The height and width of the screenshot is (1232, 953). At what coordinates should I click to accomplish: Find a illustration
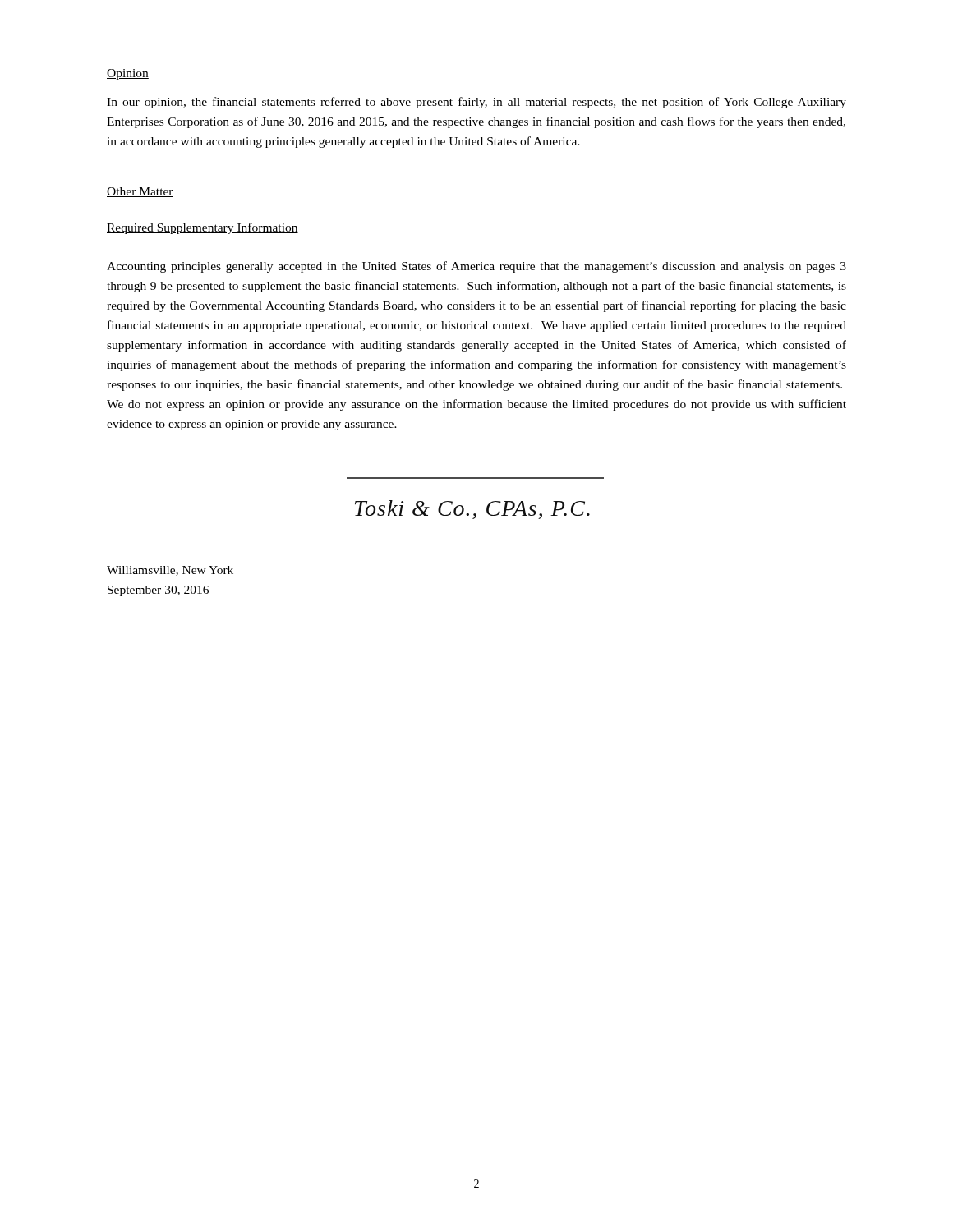click(x=476, y=503)
